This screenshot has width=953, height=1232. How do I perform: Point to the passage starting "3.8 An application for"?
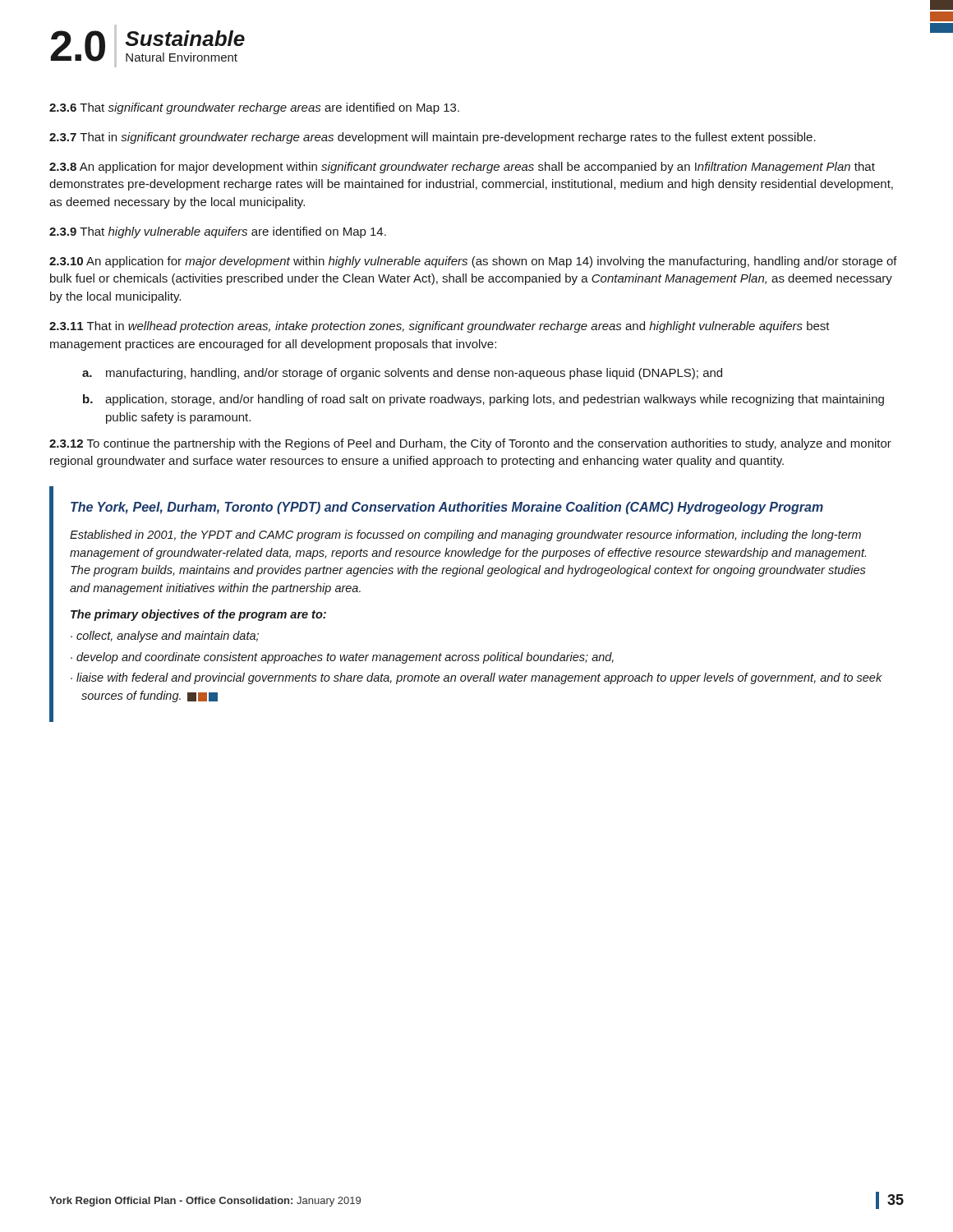(x=472, y=184)
